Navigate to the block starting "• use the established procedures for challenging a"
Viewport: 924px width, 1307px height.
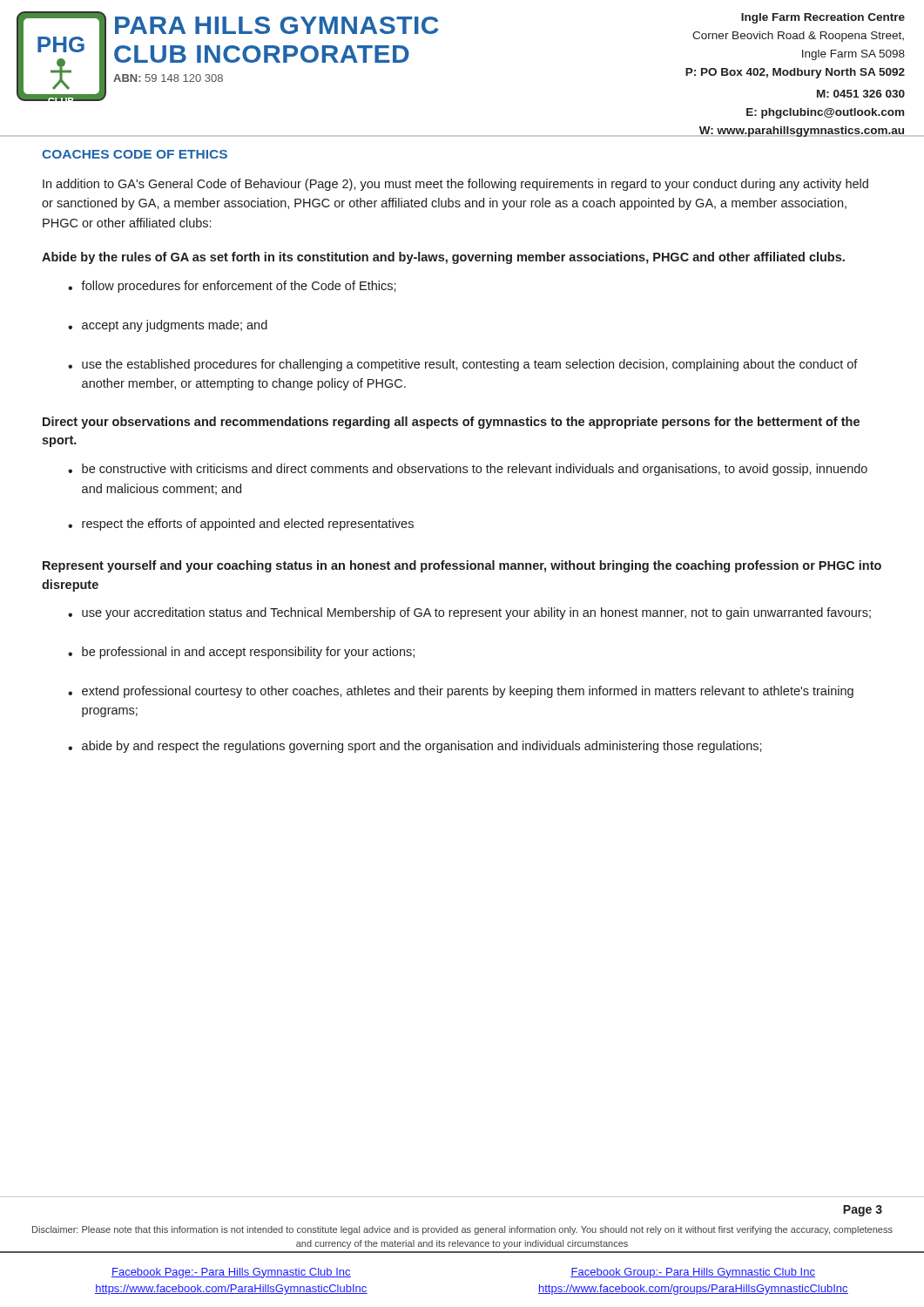click(475, 374)
